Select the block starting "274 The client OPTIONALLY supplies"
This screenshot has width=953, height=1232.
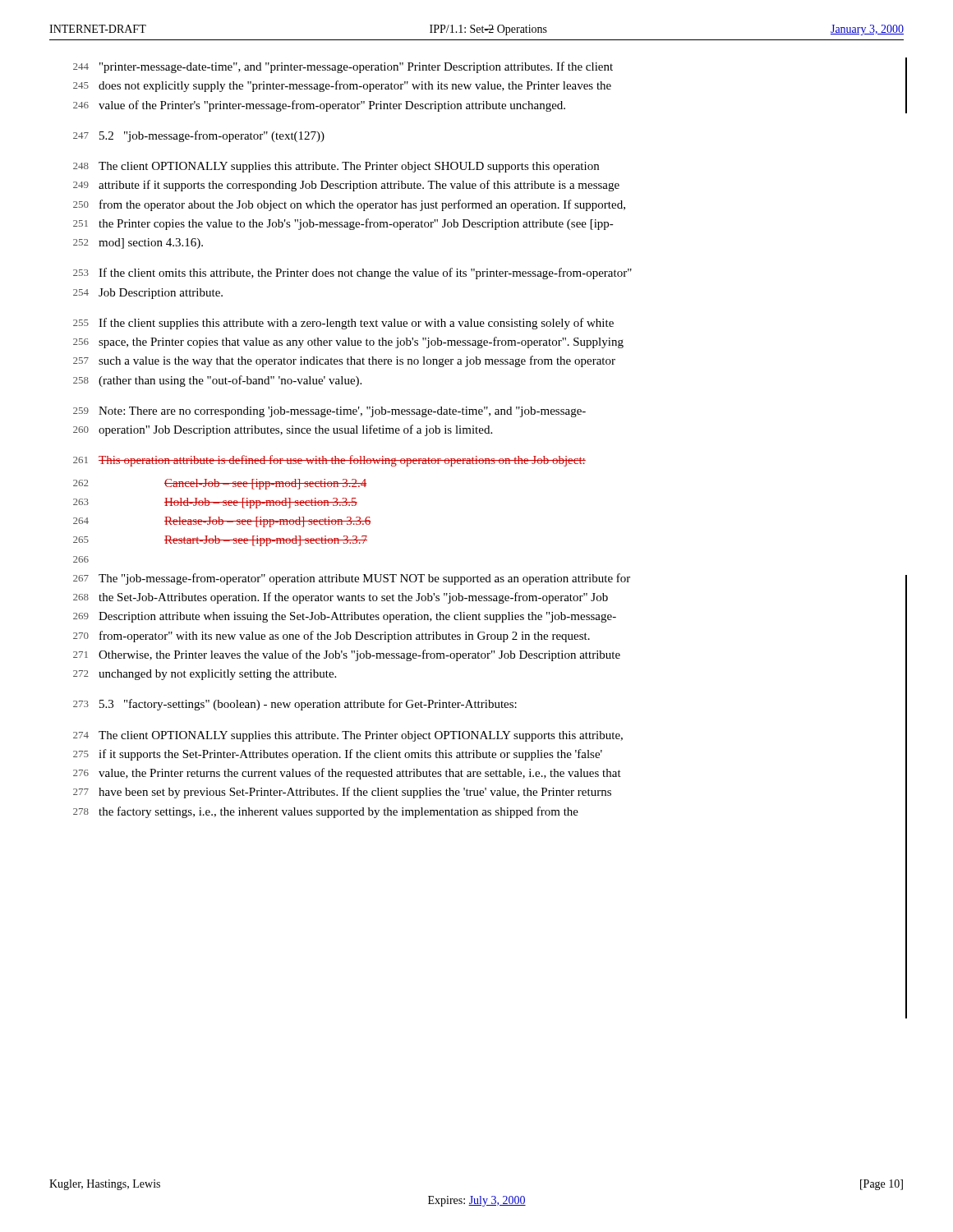tap(468, 773)
